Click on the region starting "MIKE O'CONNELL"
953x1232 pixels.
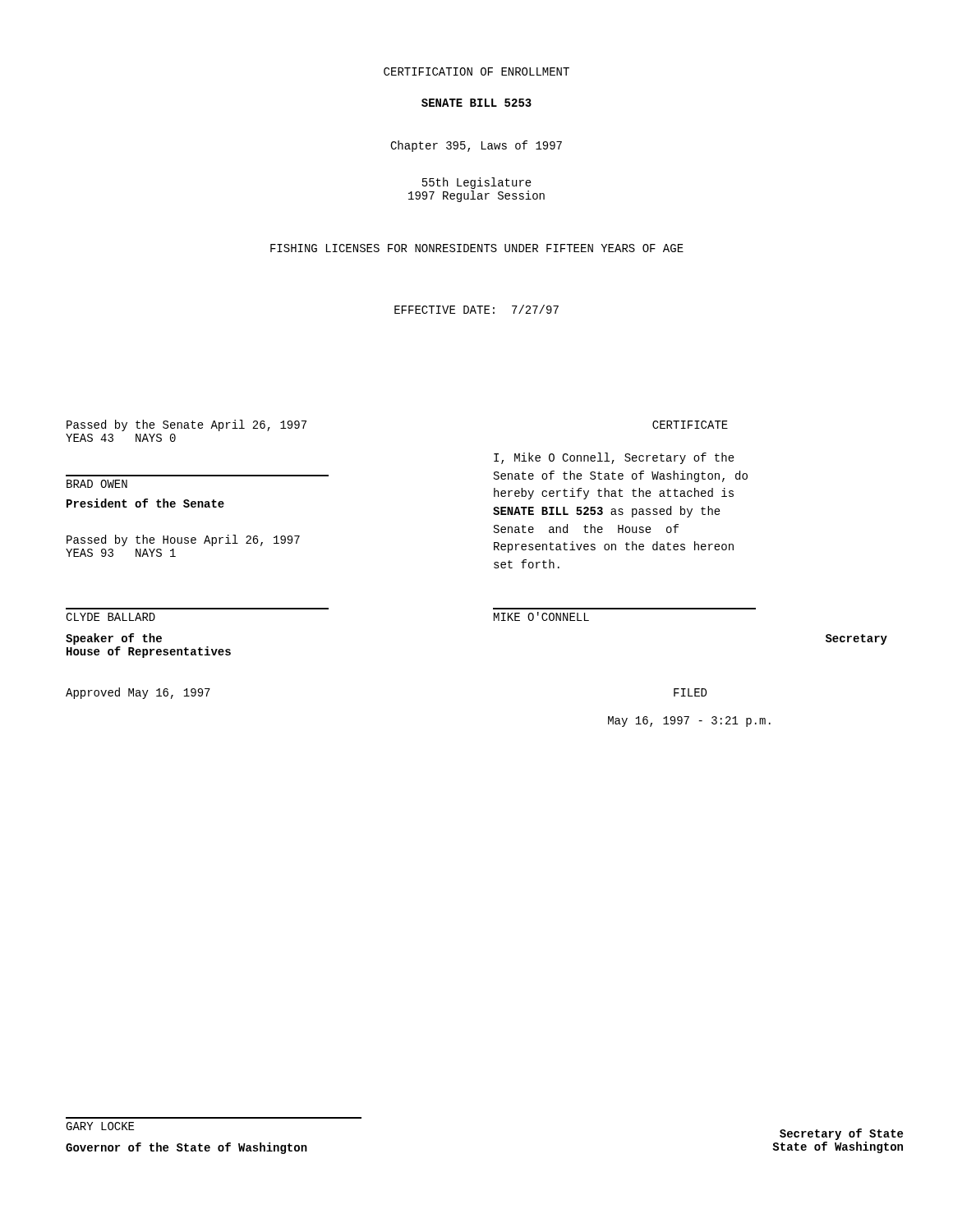(x=624, y=616)
